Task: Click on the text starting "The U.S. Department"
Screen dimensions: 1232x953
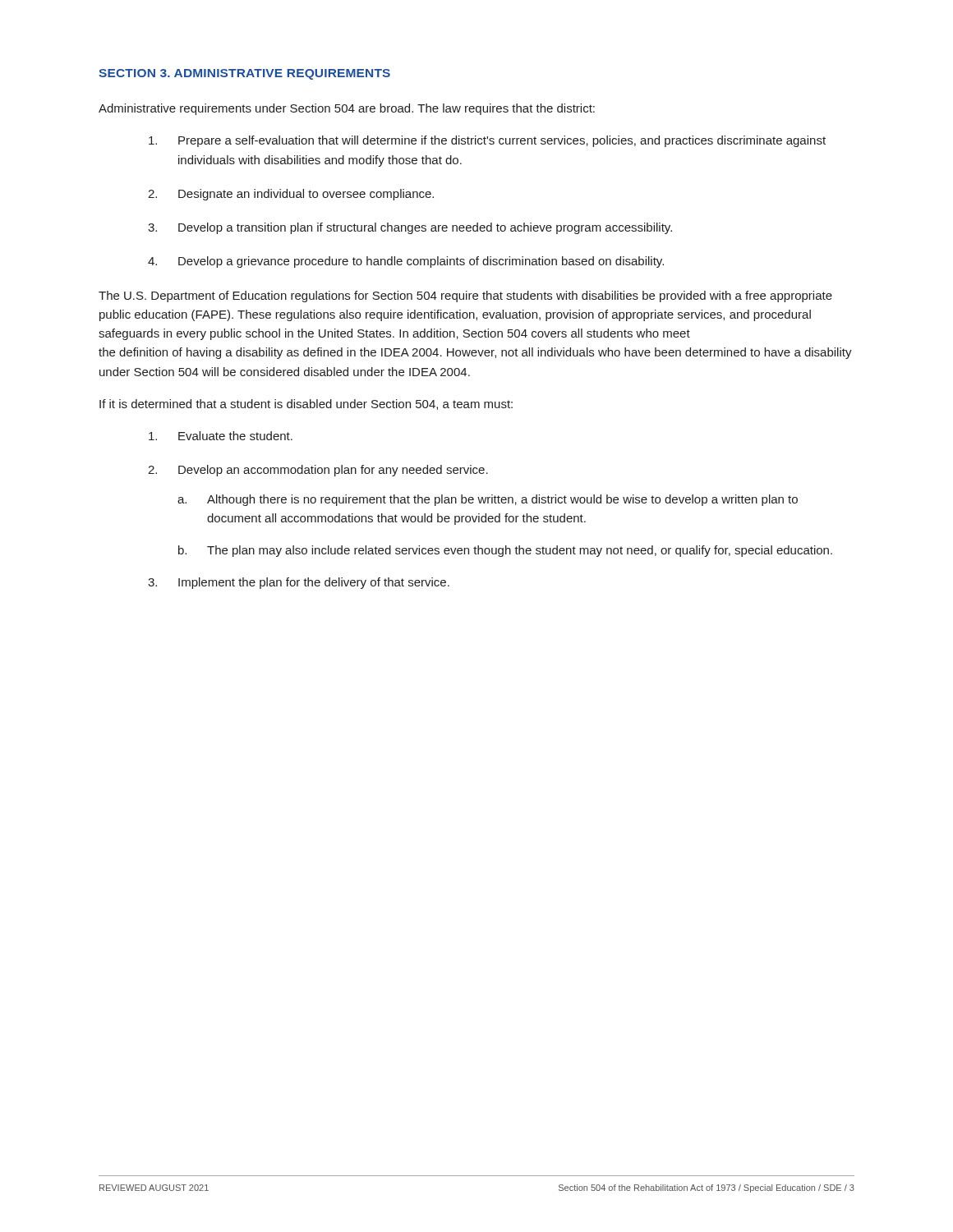Action: (x=475, y=333)
